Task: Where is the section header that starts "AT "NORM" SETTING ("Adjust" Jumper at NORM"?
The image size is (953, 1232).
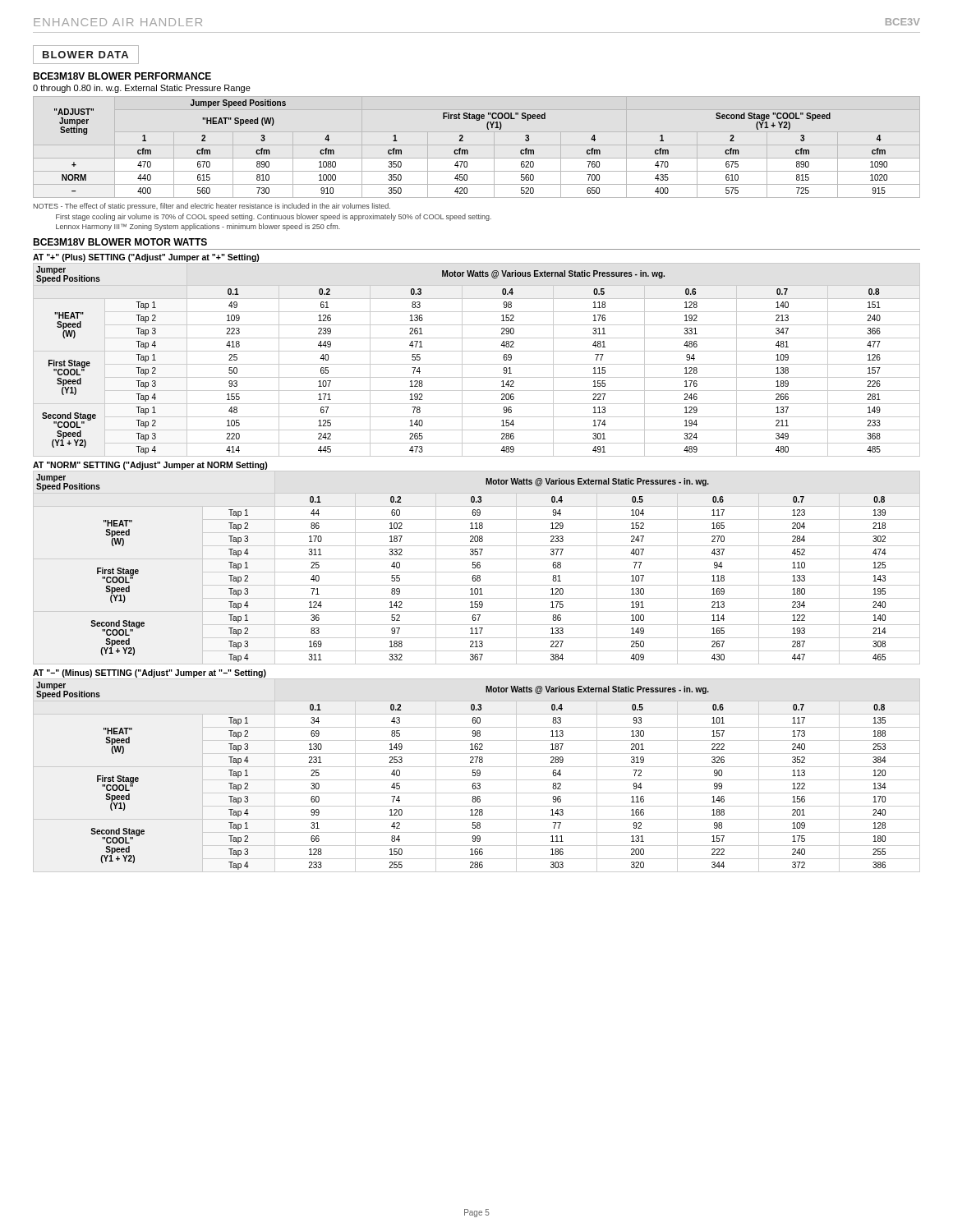Action: coord(150,465)
